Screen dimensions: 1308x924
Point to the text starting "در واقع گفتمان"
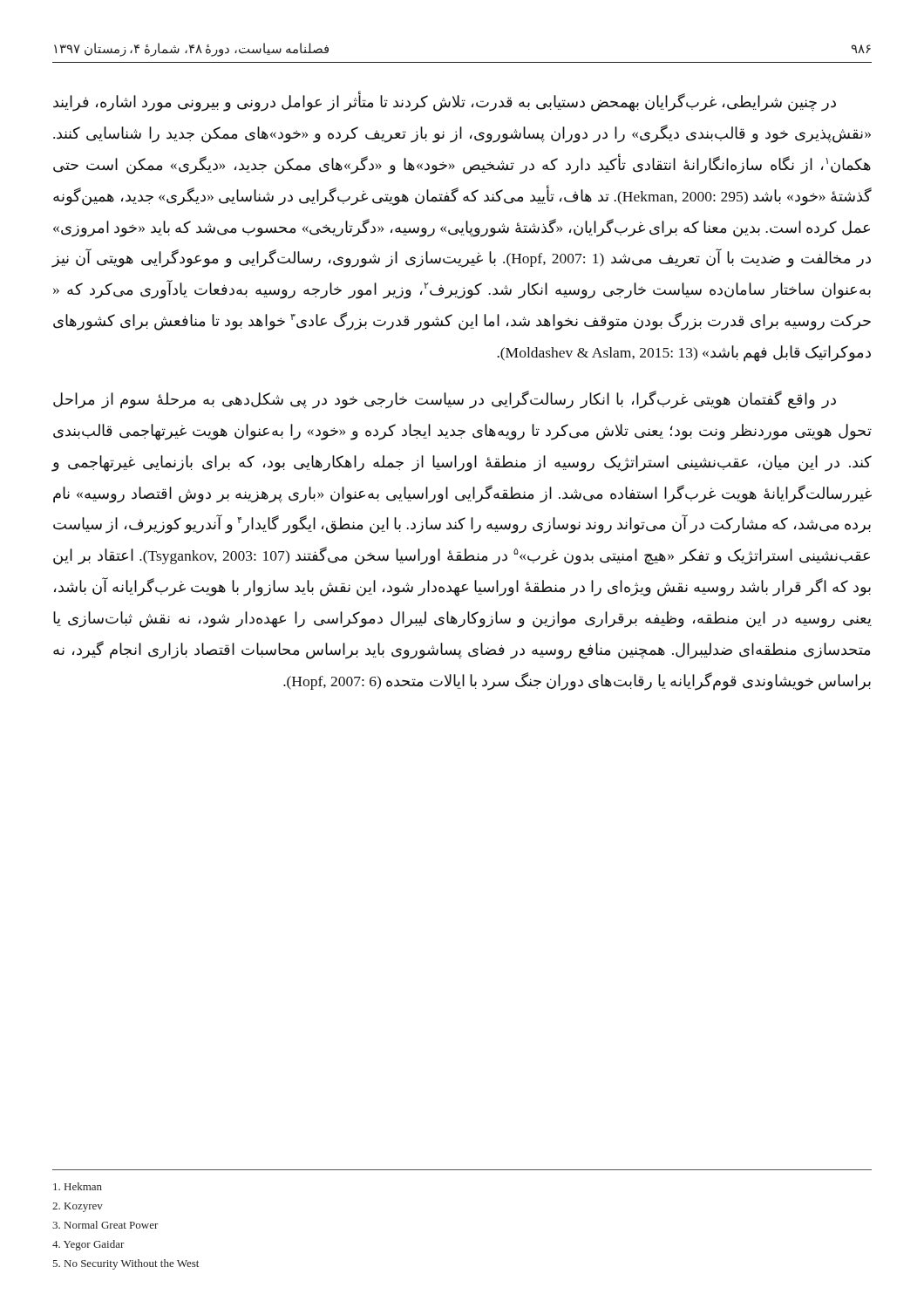click(462, 540)
